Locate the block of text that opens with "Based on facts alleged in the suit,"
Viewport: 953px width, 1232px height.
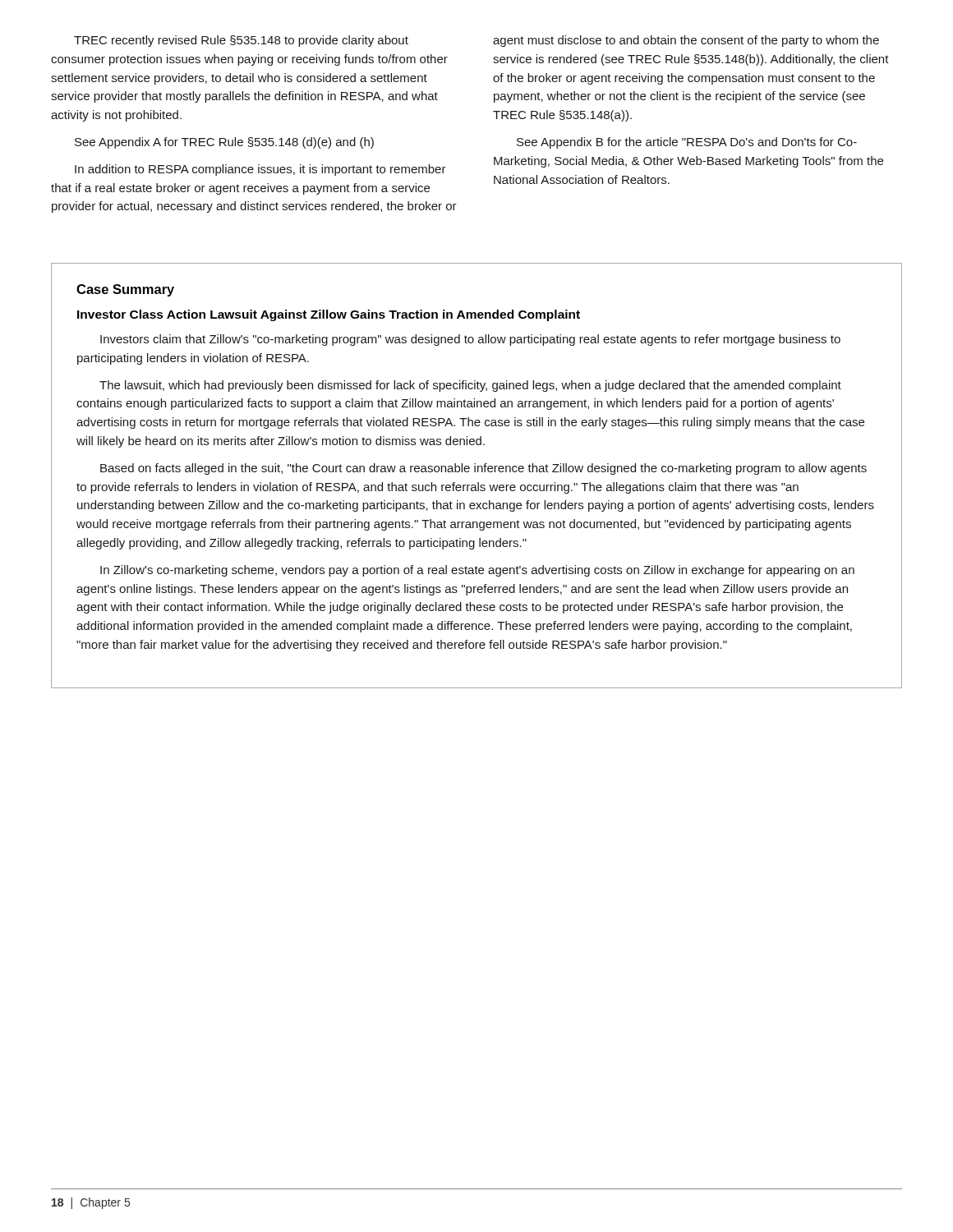(x=476, y=506)
